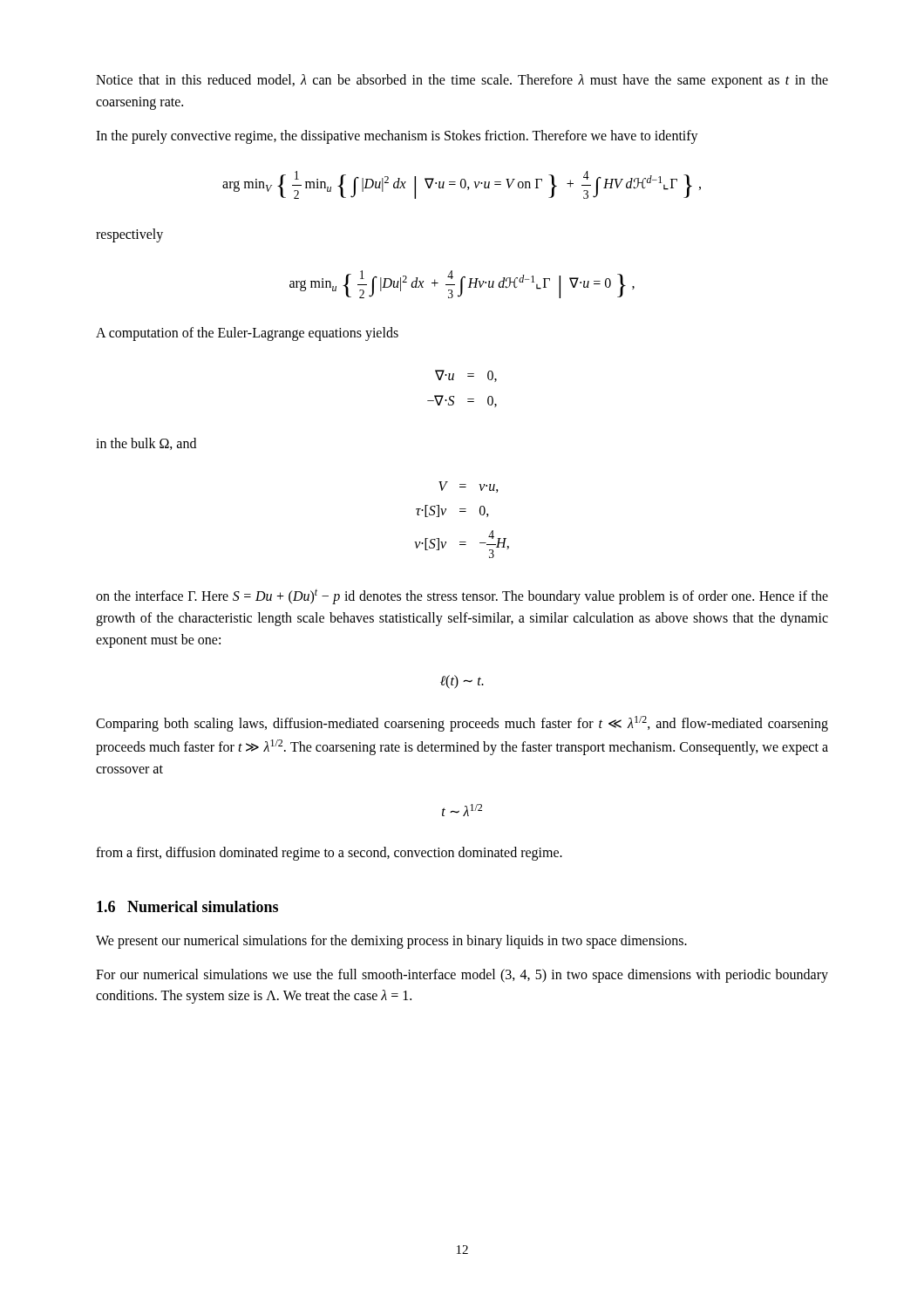Image resolution: width=924 pixels, height=1308 pixels.
Task: Click where it says "in the bulk Ω, and"
Action: (146, 443)
